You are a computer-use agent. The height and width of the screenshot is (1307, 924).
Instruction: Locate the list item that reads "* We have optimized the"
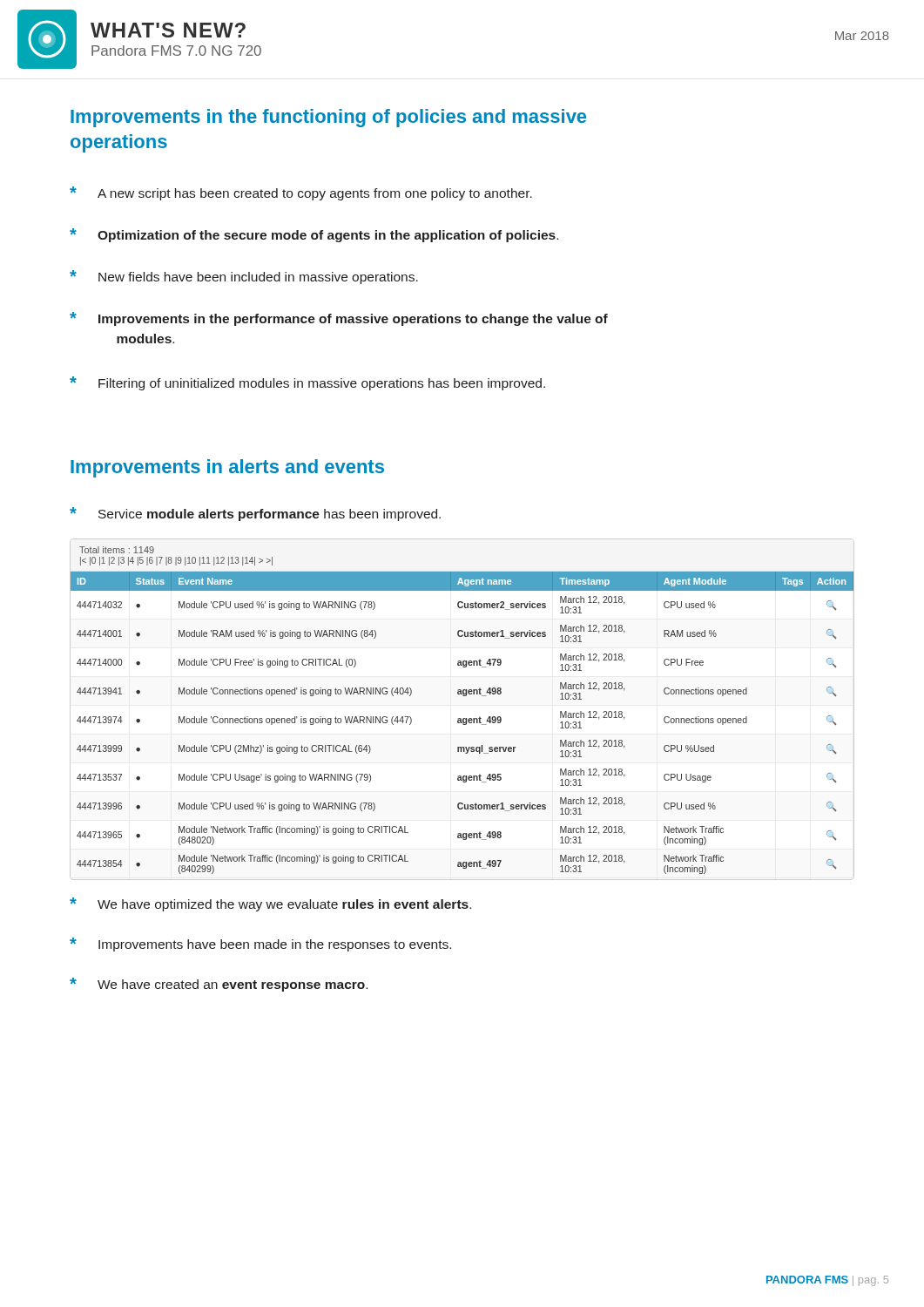point(462,904)
